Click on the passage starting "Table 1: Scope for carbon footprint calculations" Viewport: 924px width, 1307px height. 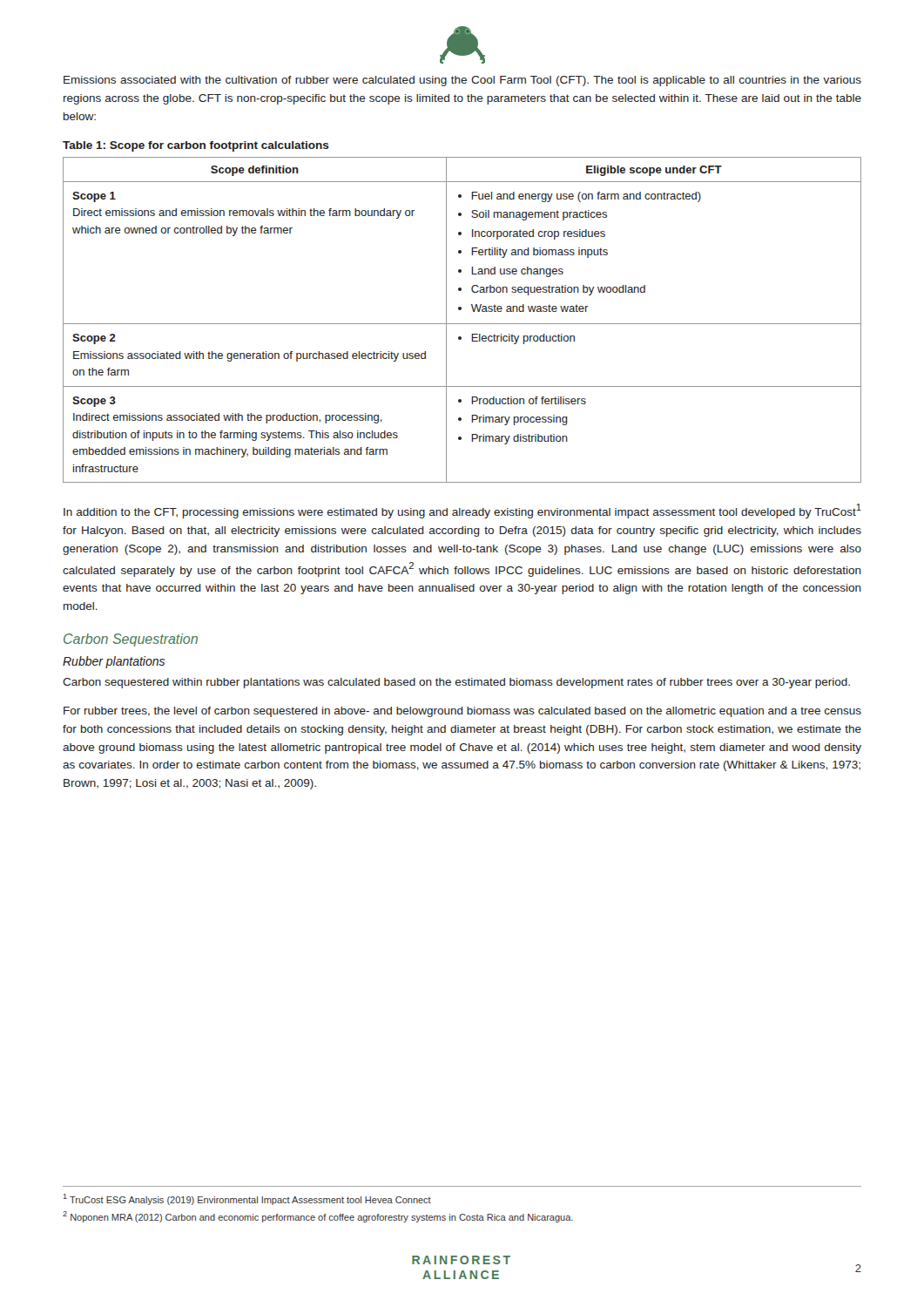point(196,145)
